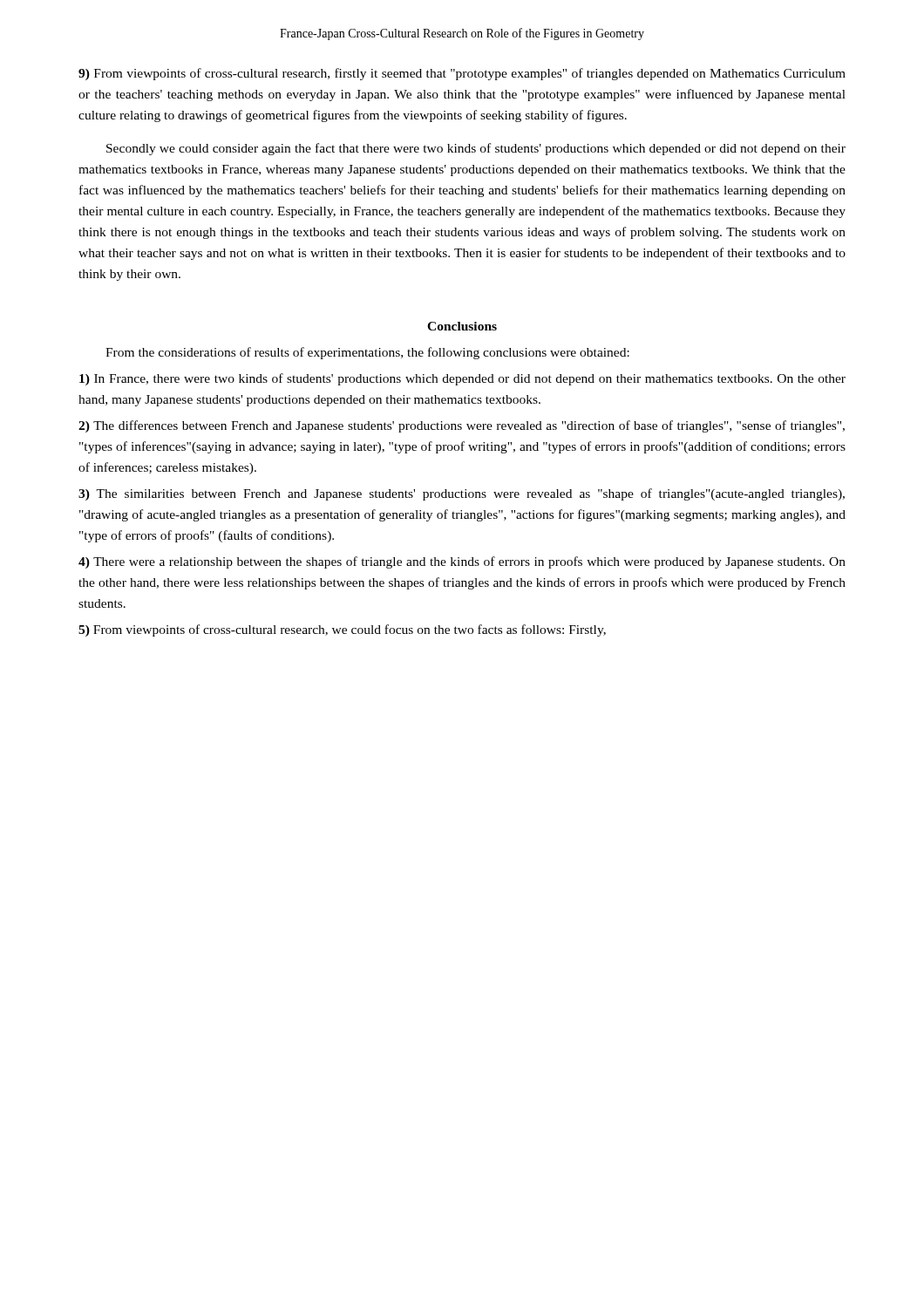Click the passage that begins "1) In France,"
Viewport: 924px width, 1308px height.
pos(462,389)
